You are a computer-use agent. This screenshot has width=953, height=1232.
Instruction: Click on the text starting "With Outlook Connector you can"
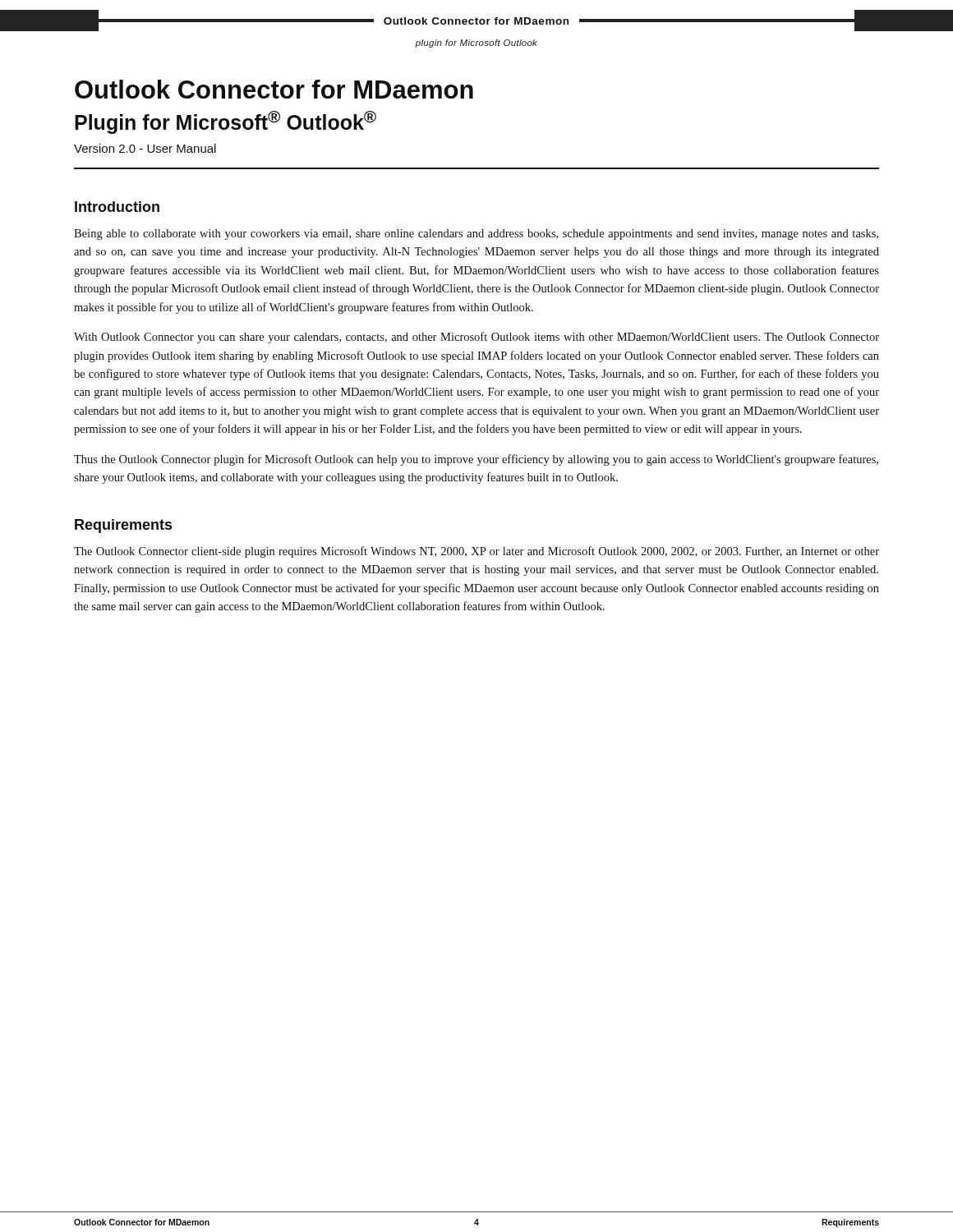[476, 383]
